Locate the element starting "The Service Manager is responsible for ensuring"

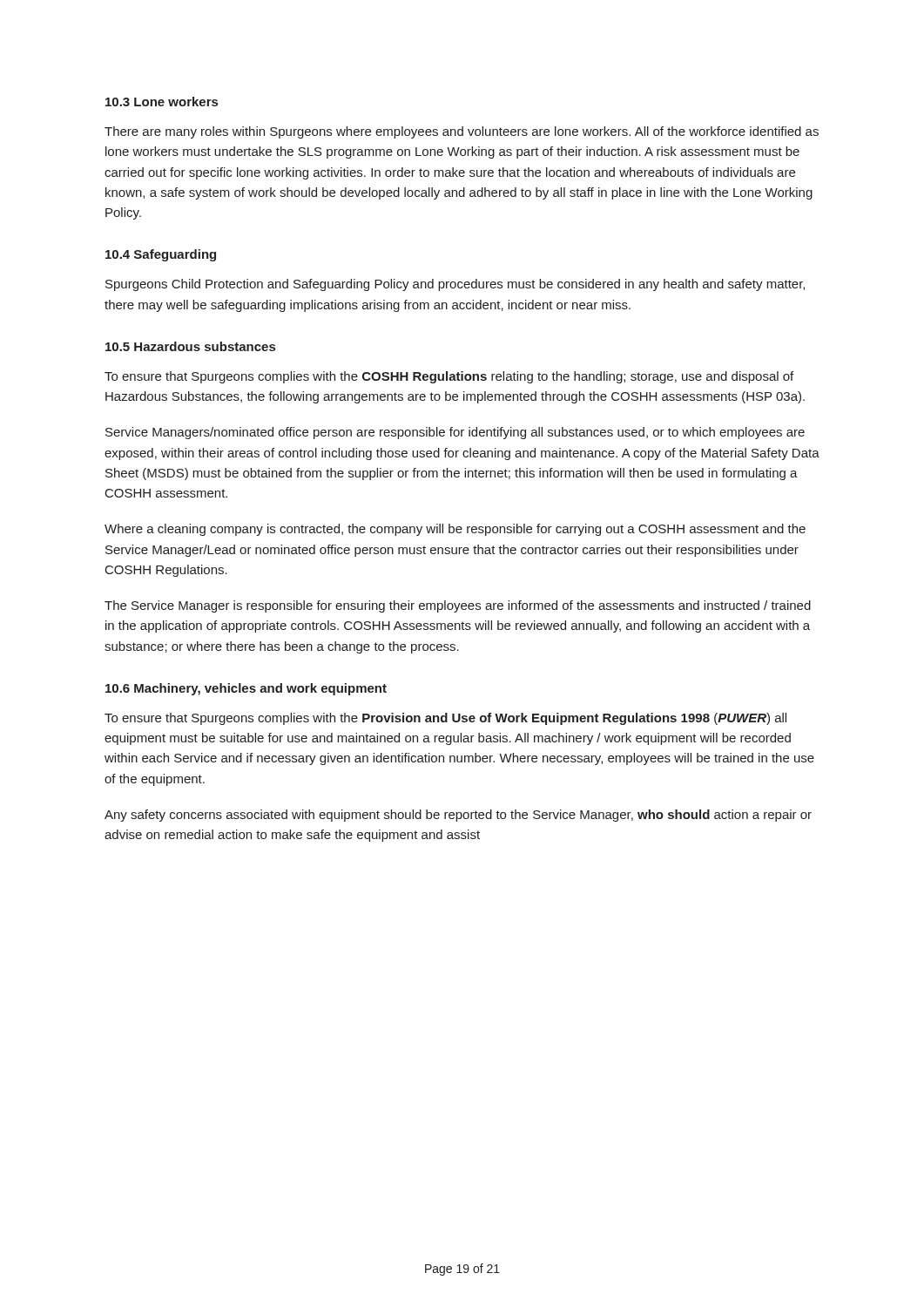point(458,625)
